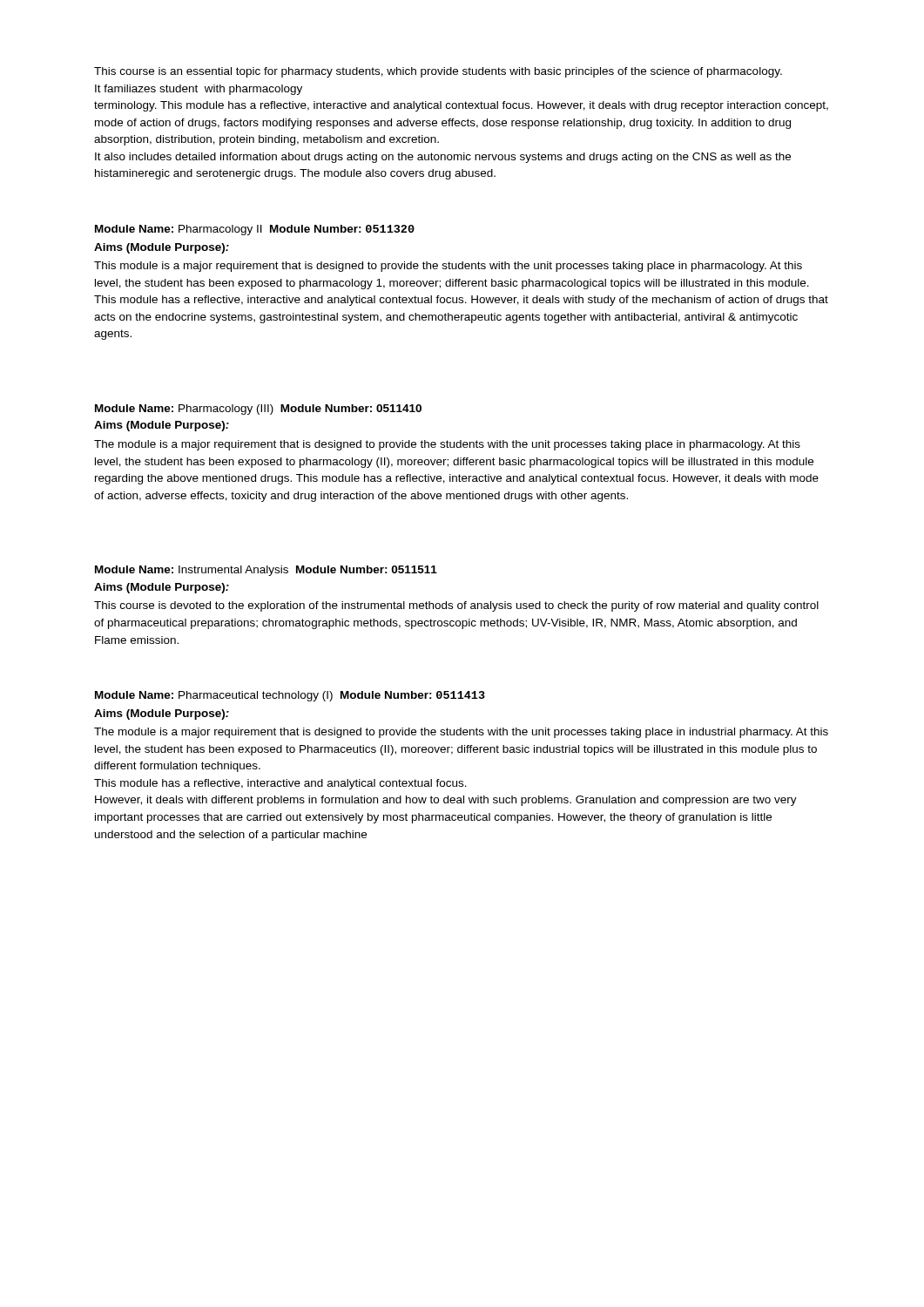Point to the text starting "Module Name: Pharmacology (III) Module Number: 0511410"
Viewport: 924px width, 1307px height.
(x=258, y=417)
